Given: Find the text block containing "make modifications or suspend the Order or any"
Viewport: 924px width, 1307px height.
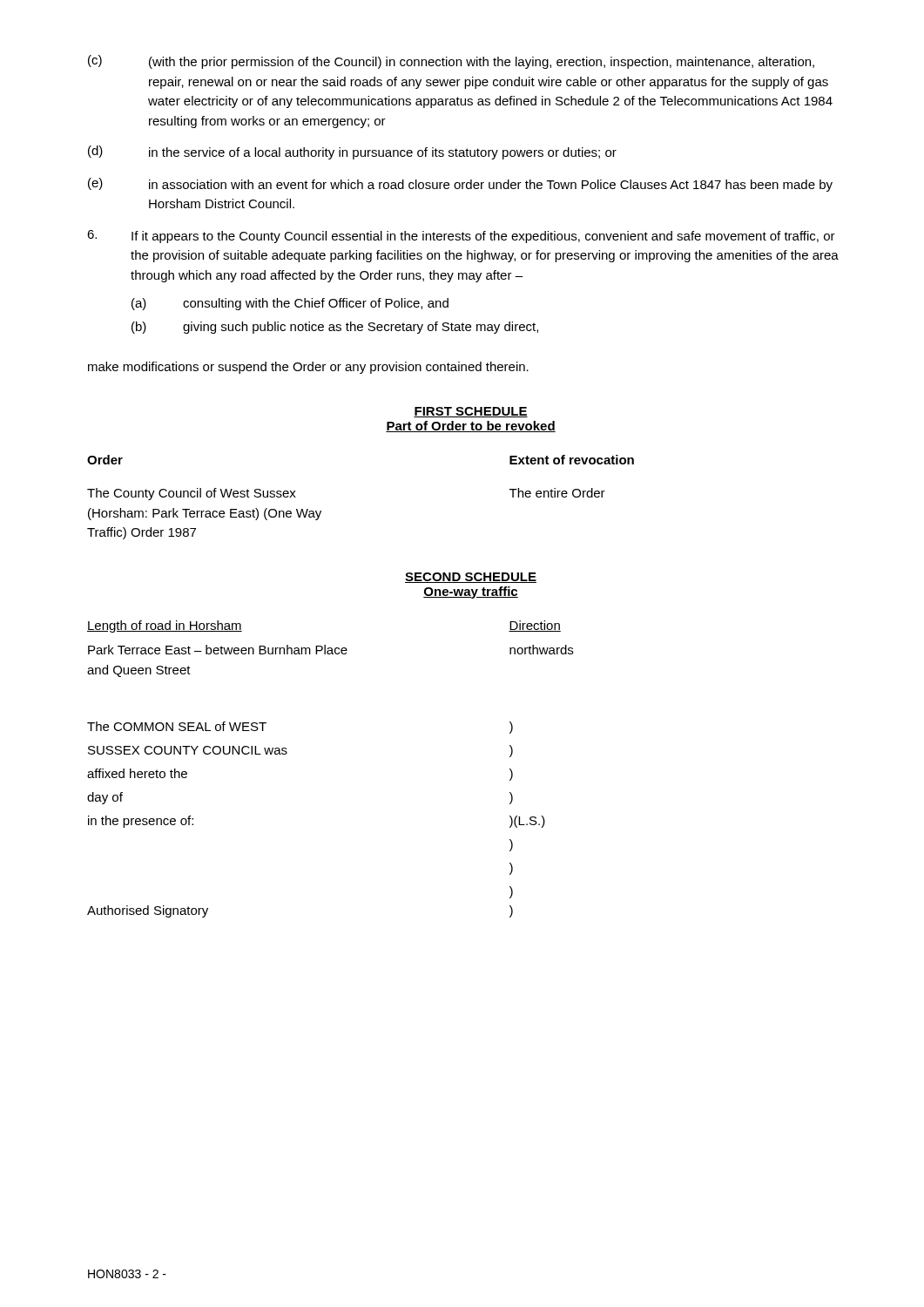Looking at the screenshot, I should [308, 366].
